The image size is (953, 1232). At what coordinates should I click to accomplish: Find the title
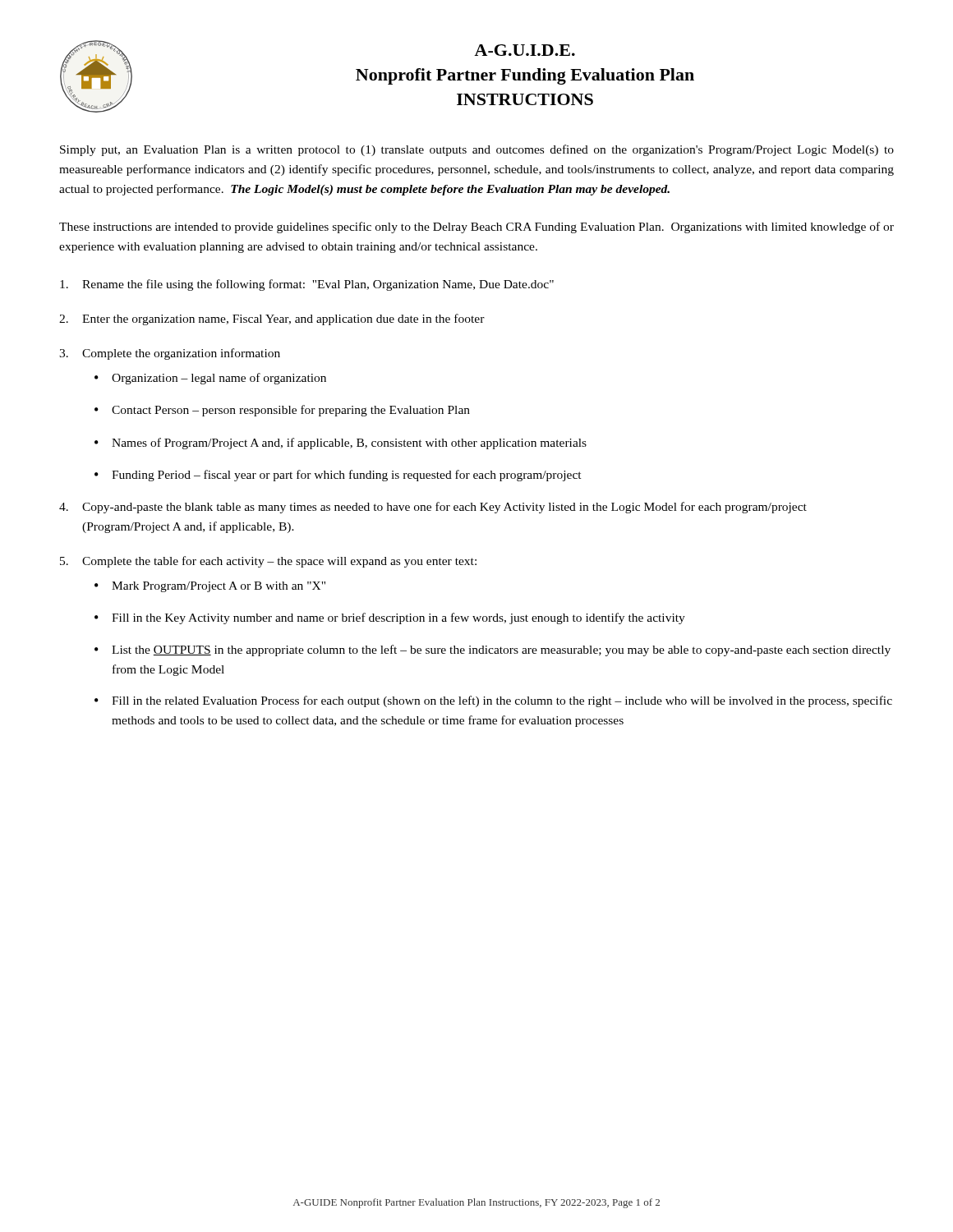(x=525, y=75)
